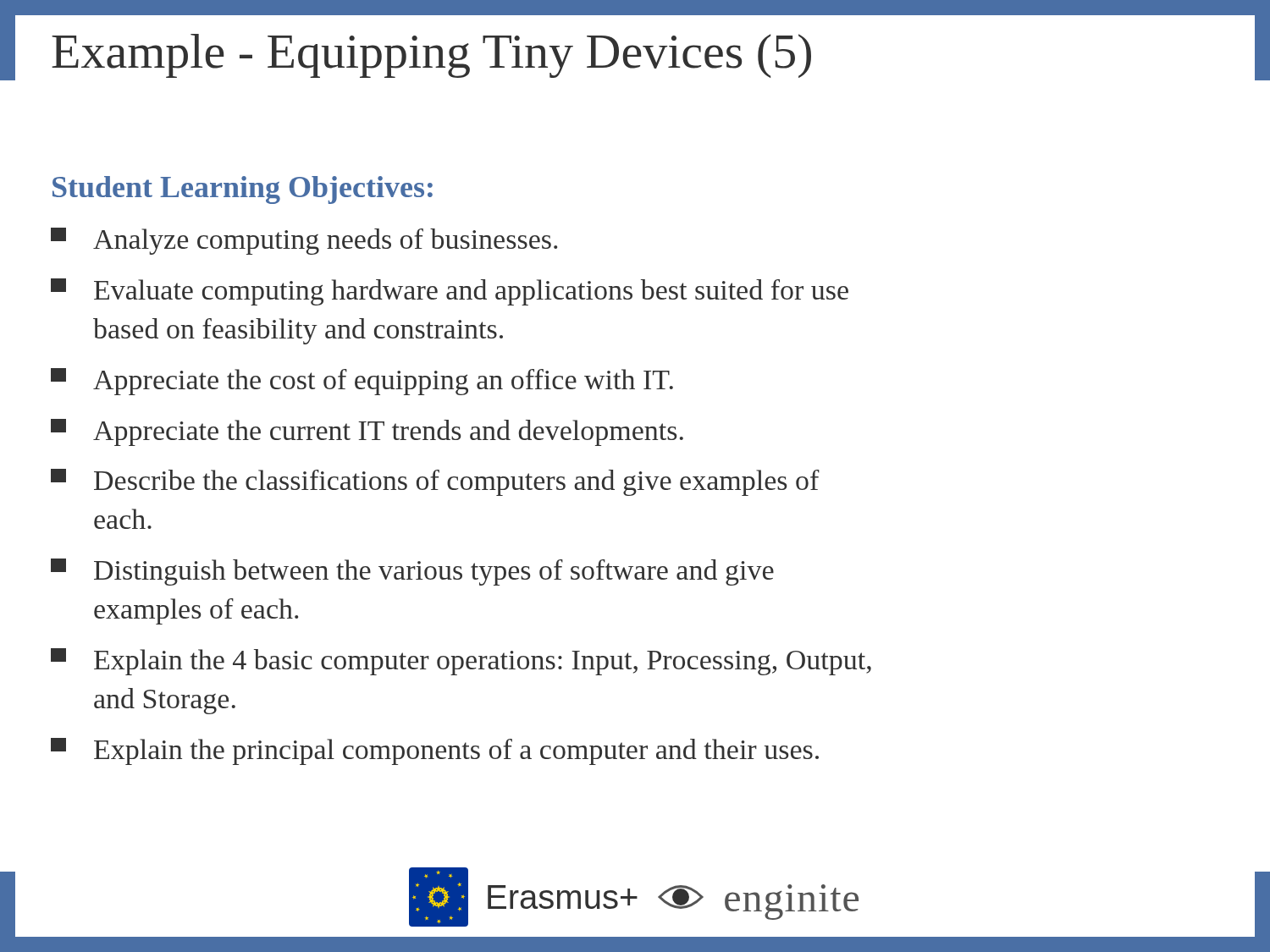Select the logo
Screen dimensions: 952x1270
tap(635, 897)
